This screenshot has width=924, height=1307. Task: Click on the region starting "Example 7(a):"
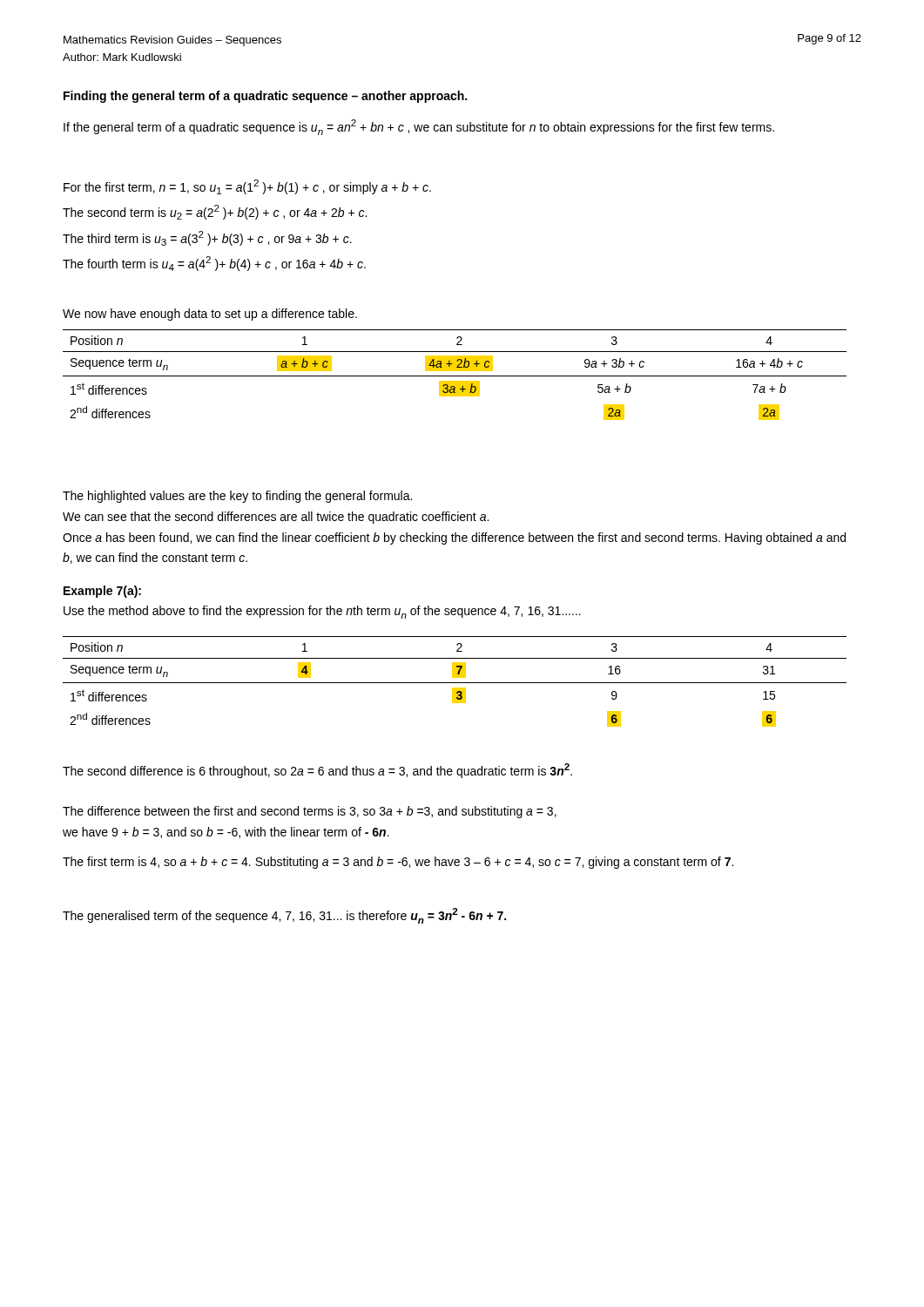coord(102,591)
